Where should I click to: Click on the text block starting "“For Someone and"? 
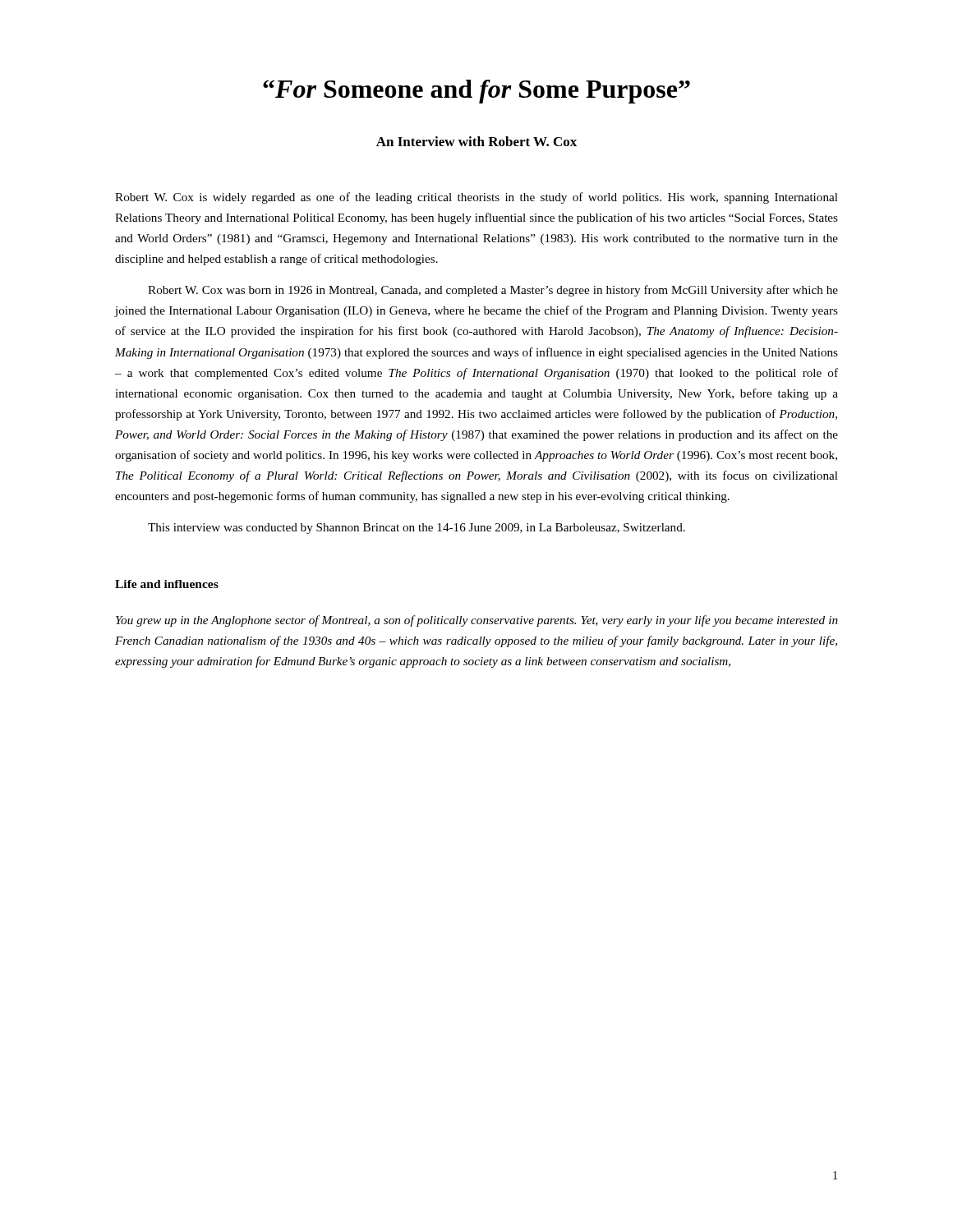(x=476, y=89)
